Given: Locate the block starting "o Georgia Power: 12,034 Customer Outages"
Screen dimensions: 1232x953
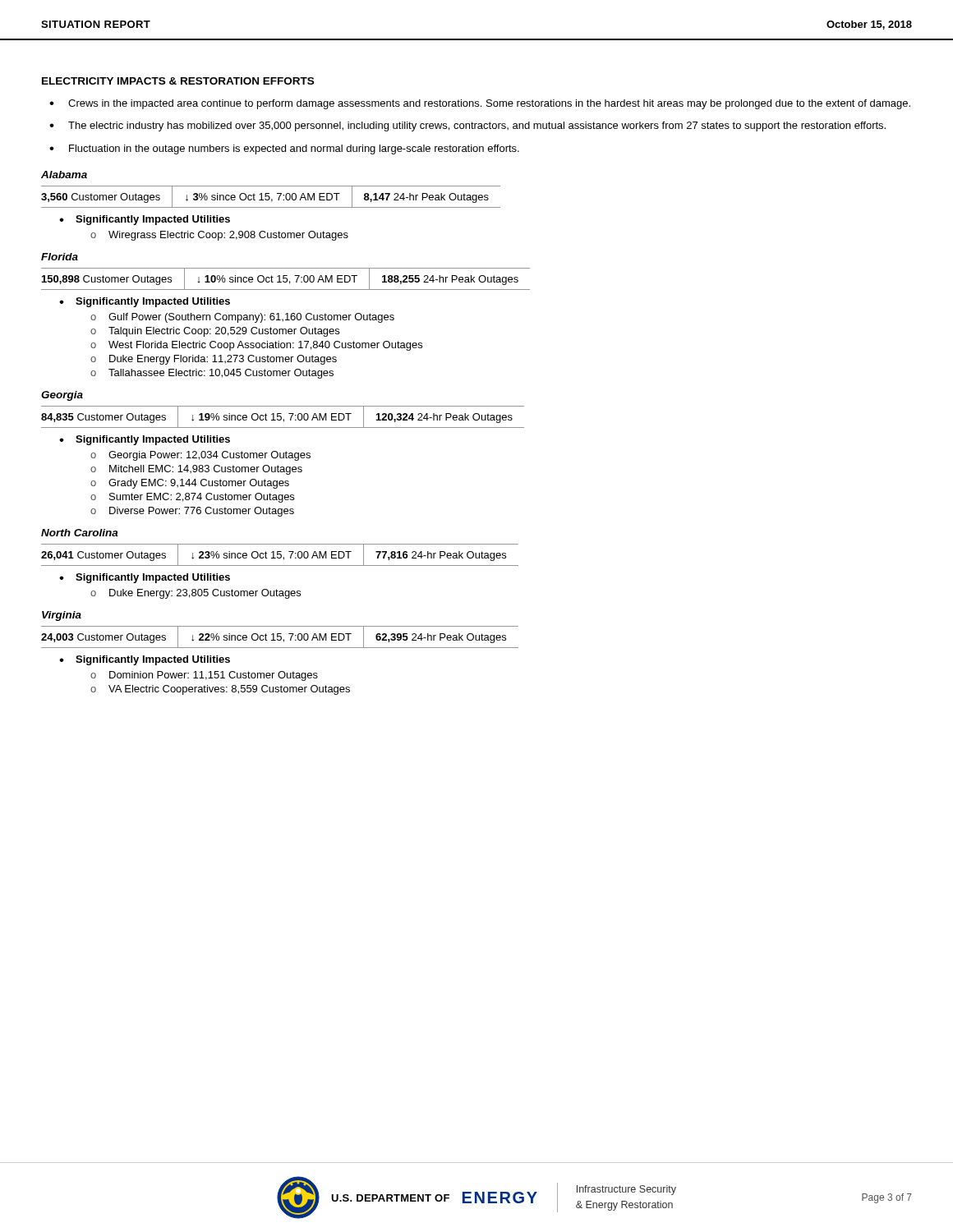Looking at the screenshot, I should point(201,455).
